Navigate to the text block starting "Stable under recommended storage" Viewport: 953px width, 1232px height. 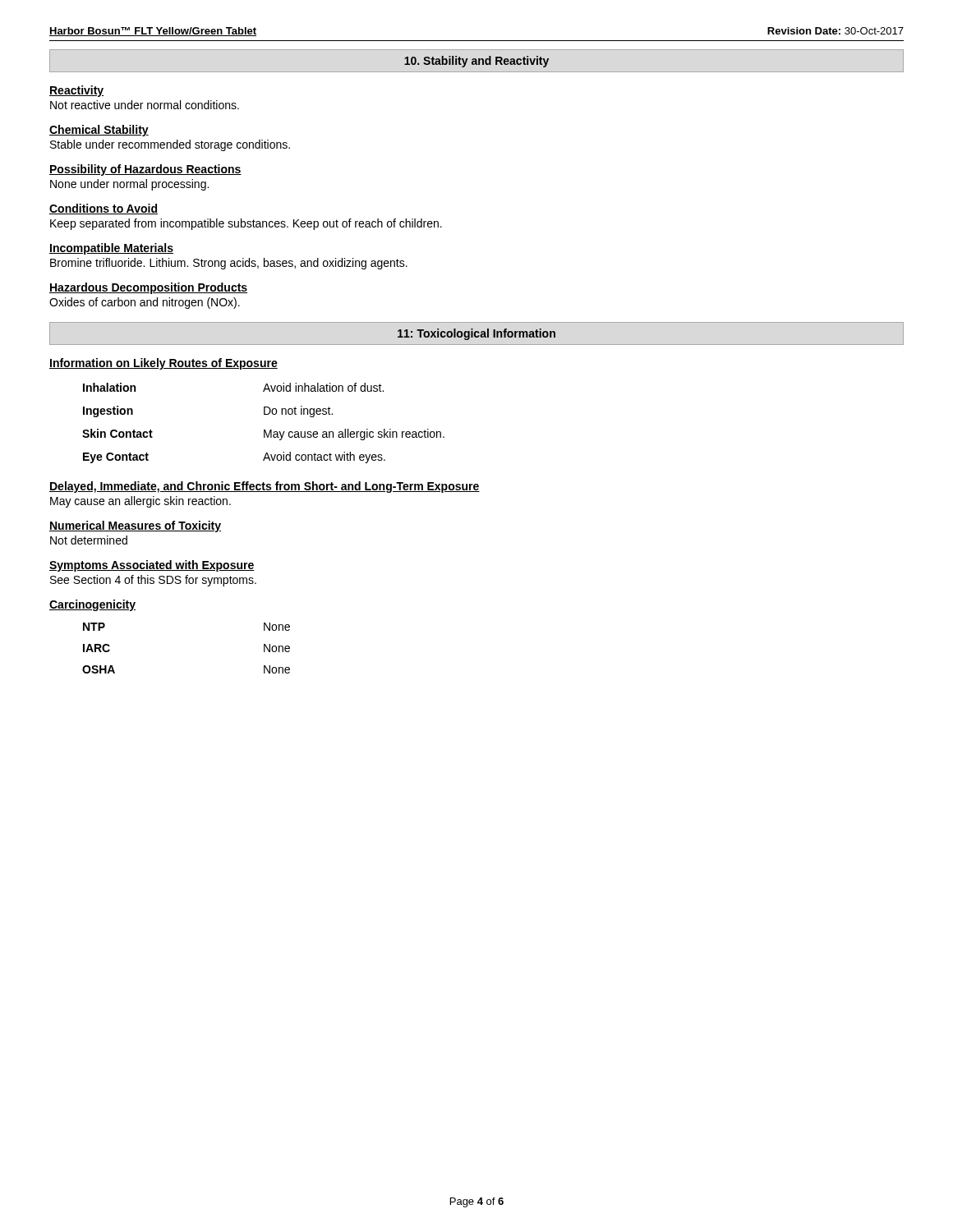pyautogui.click(x=170, y=145)
